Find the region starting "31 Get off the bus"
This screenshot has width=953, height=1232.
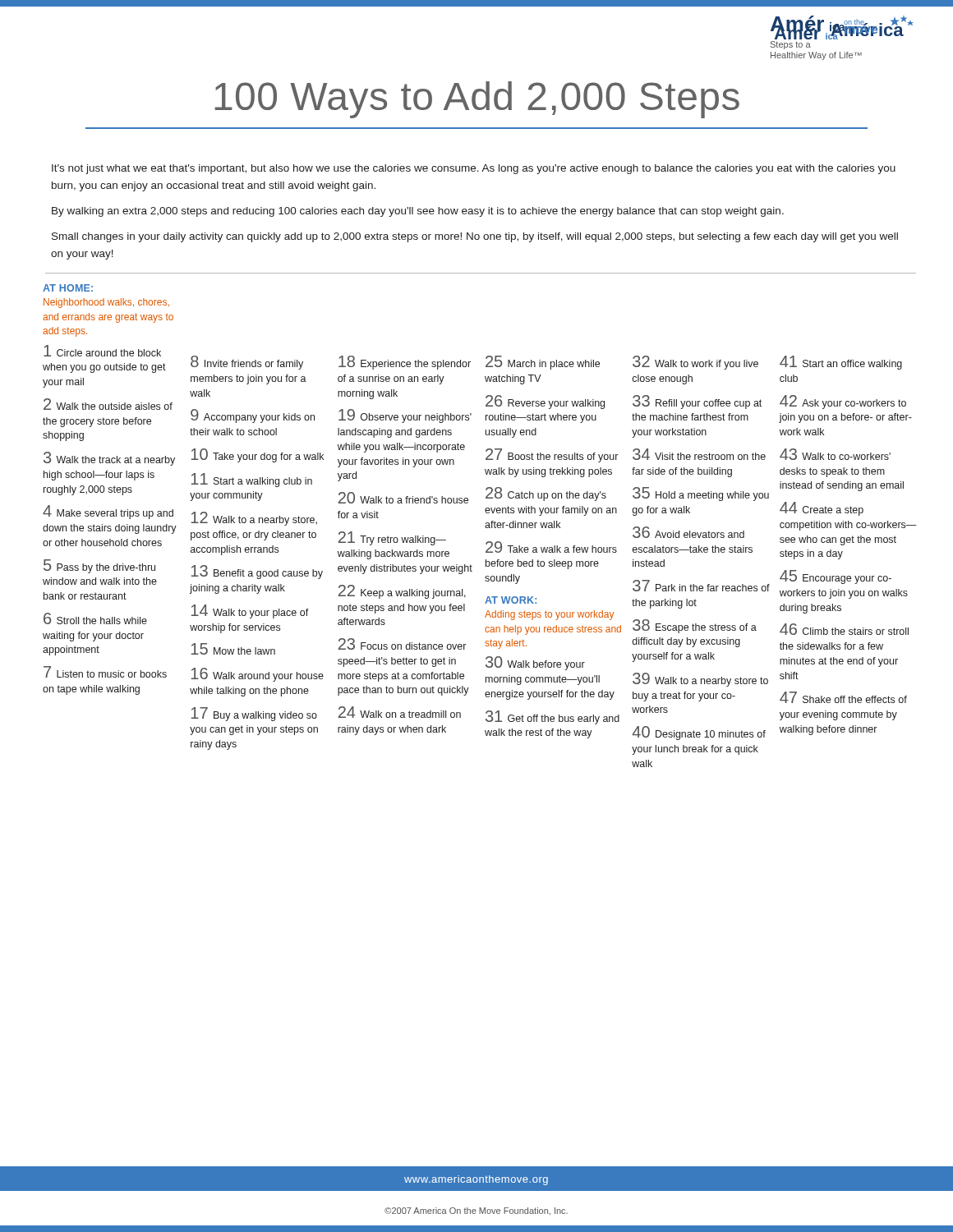(x=552, y=723)
